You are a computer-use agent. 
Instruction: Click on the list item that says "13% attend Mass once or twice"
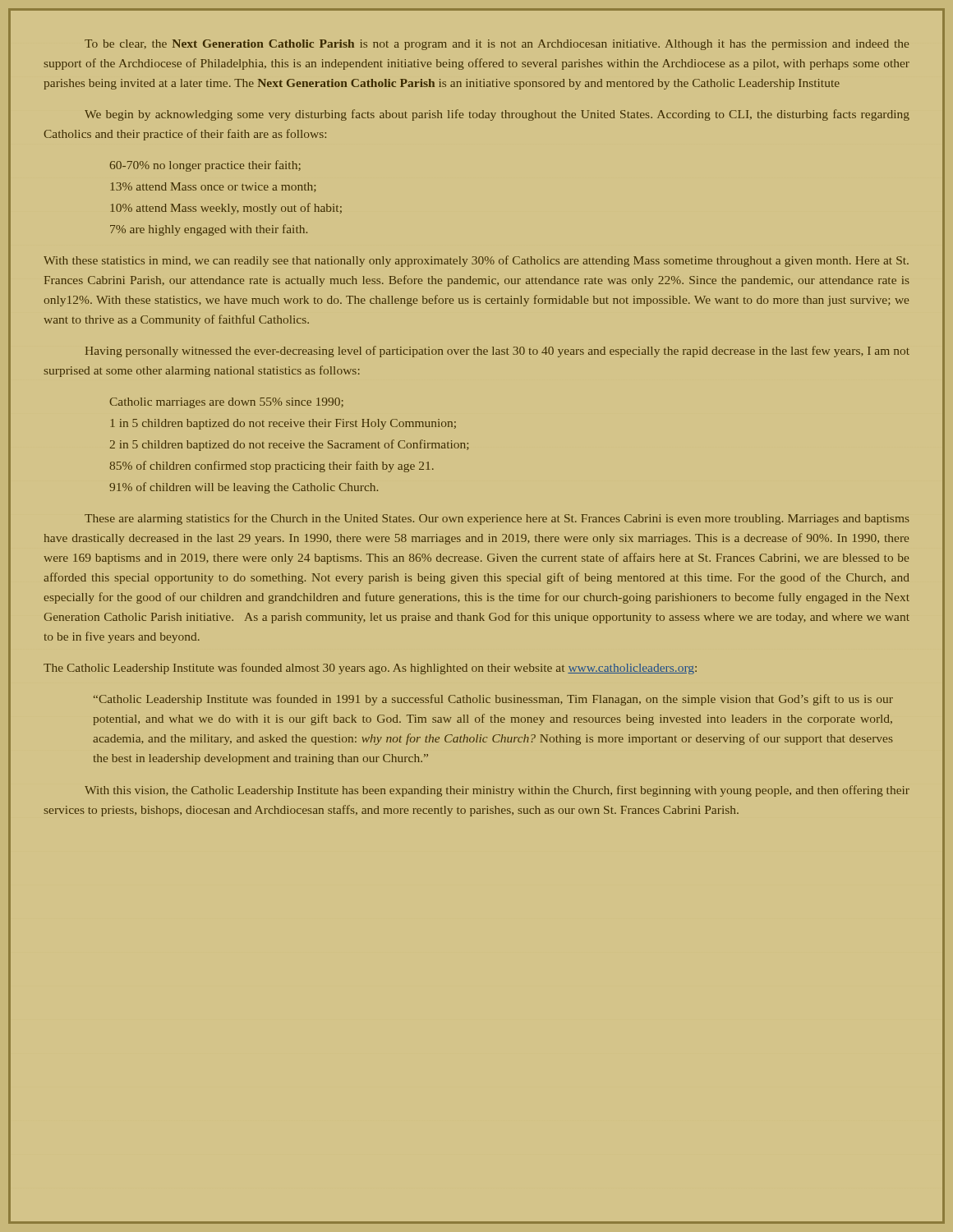(x=213, y=186)
